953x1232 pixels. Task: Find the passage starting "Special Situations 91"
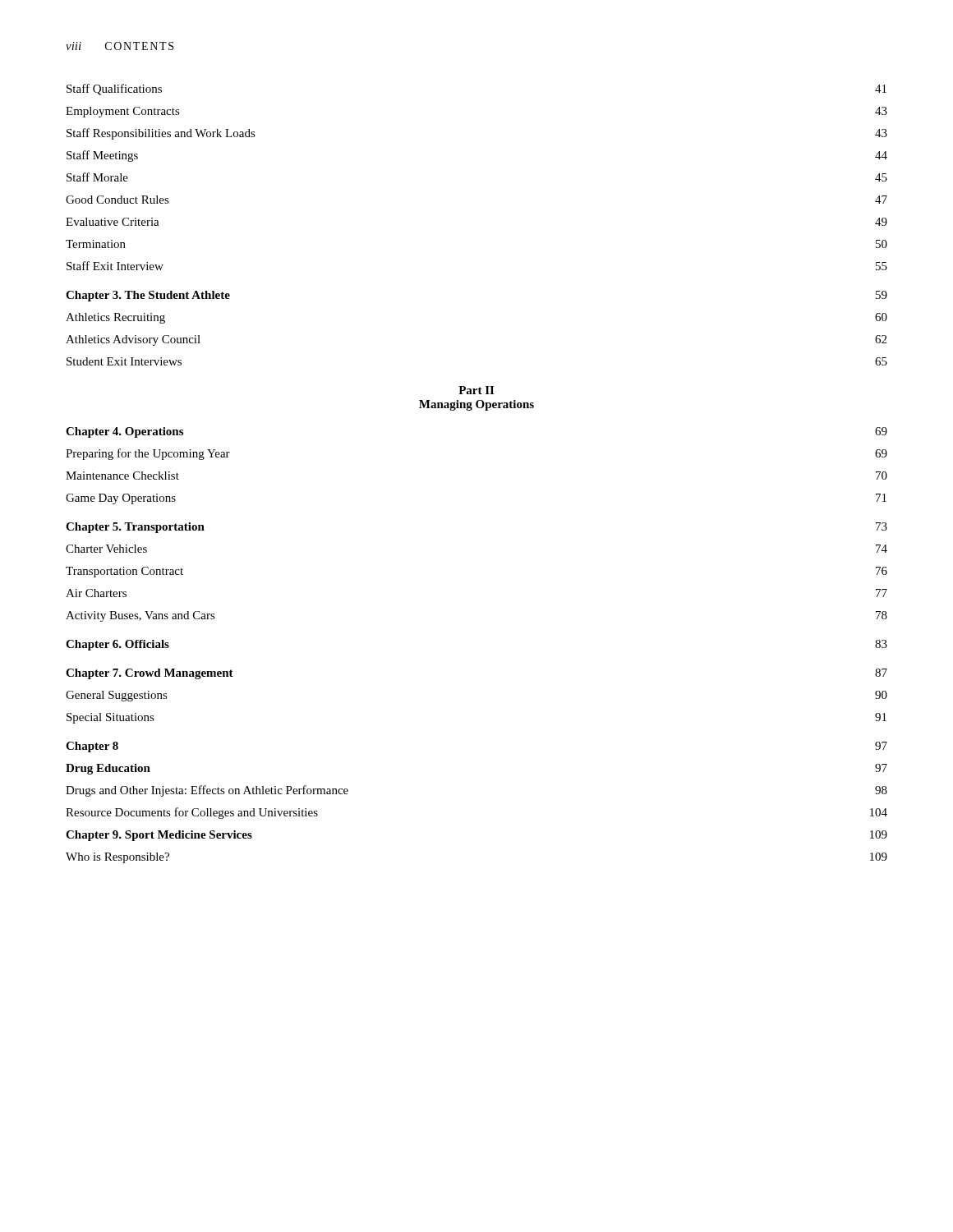(109, 717)
